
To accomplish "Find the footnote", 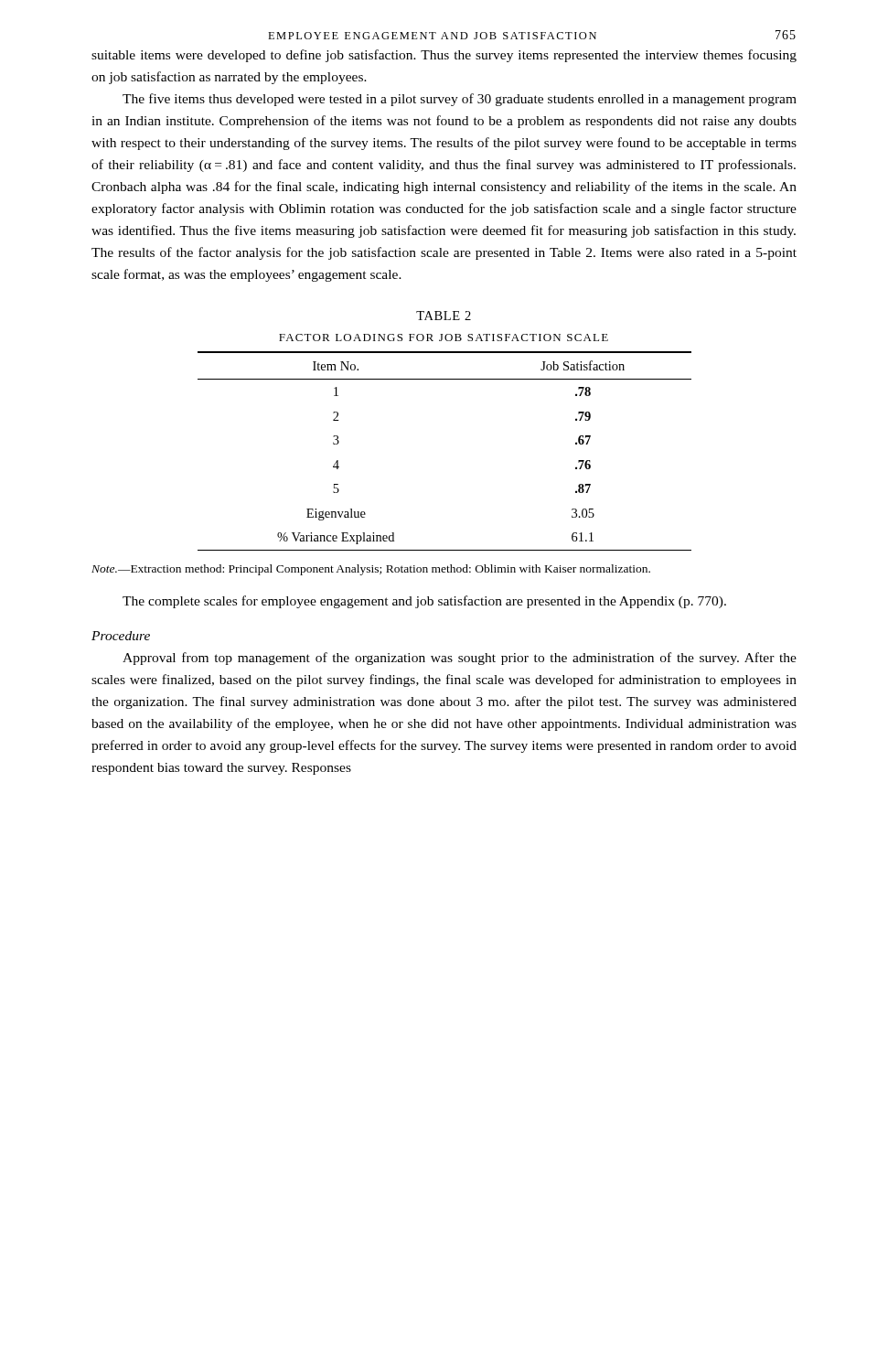I will pos(444,568).
